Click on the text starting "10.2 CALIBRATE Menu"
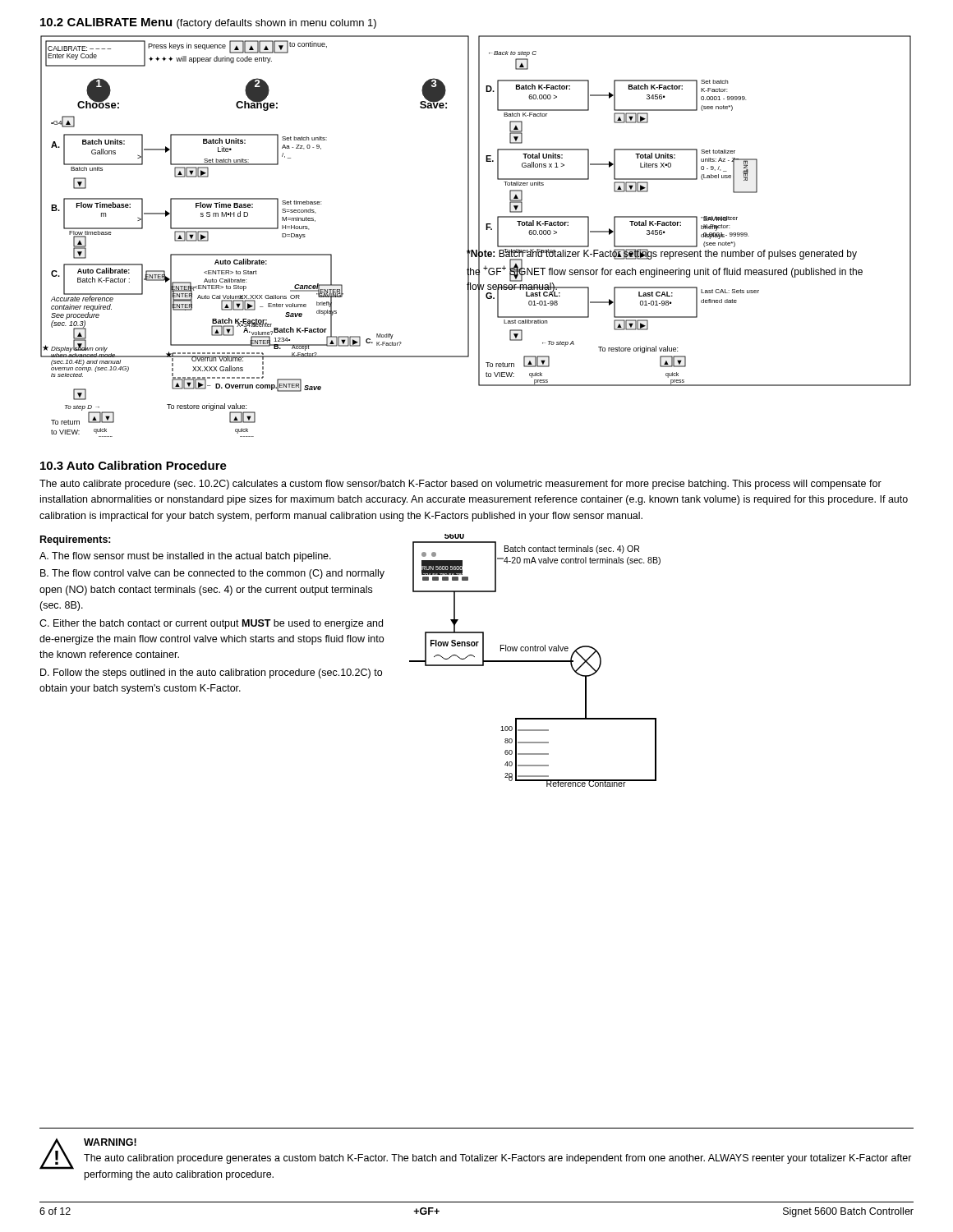This screenshot has width=953, height=1232. coord(208,22)
